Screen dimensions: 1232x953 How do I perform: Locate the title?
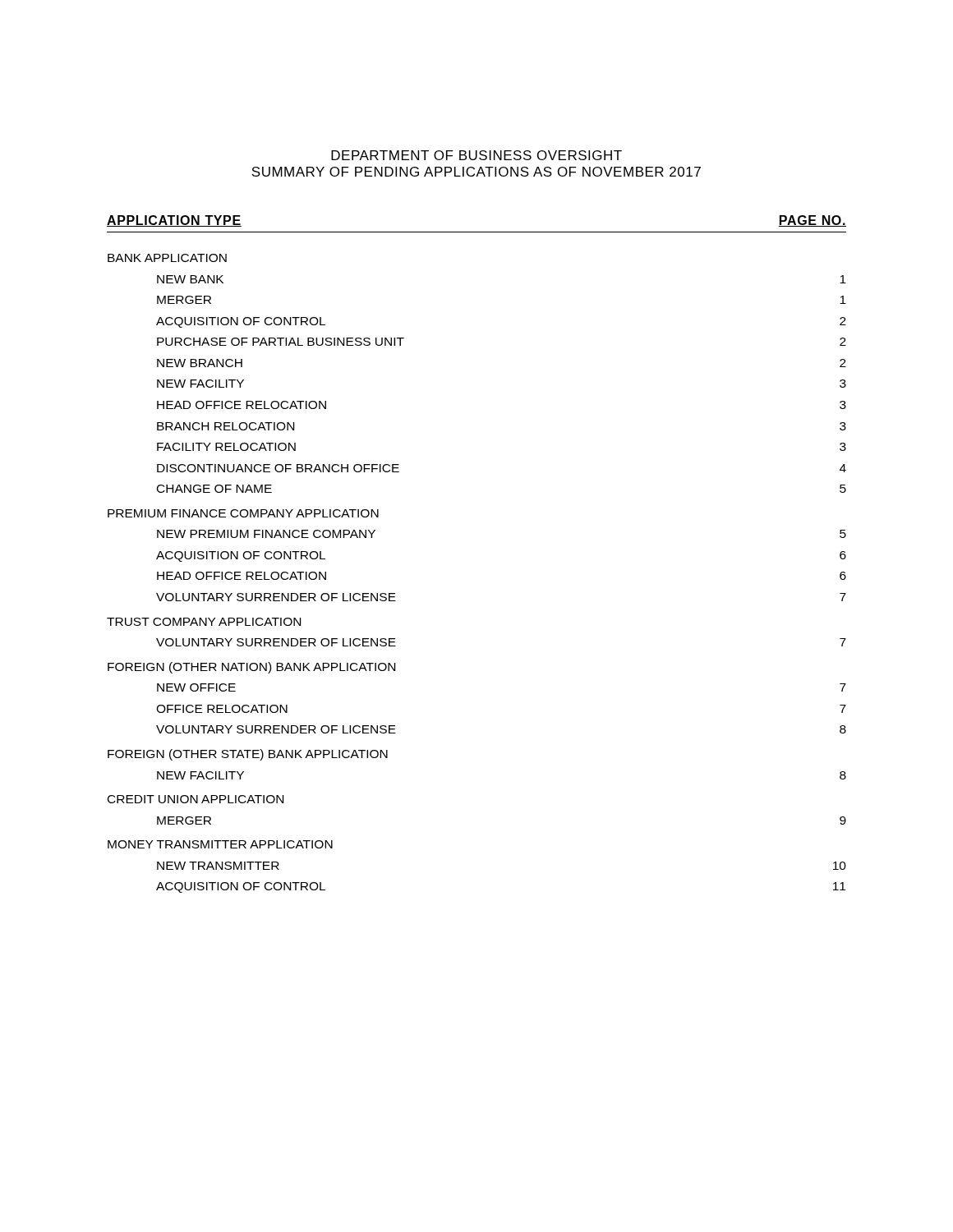pos(476,164)
